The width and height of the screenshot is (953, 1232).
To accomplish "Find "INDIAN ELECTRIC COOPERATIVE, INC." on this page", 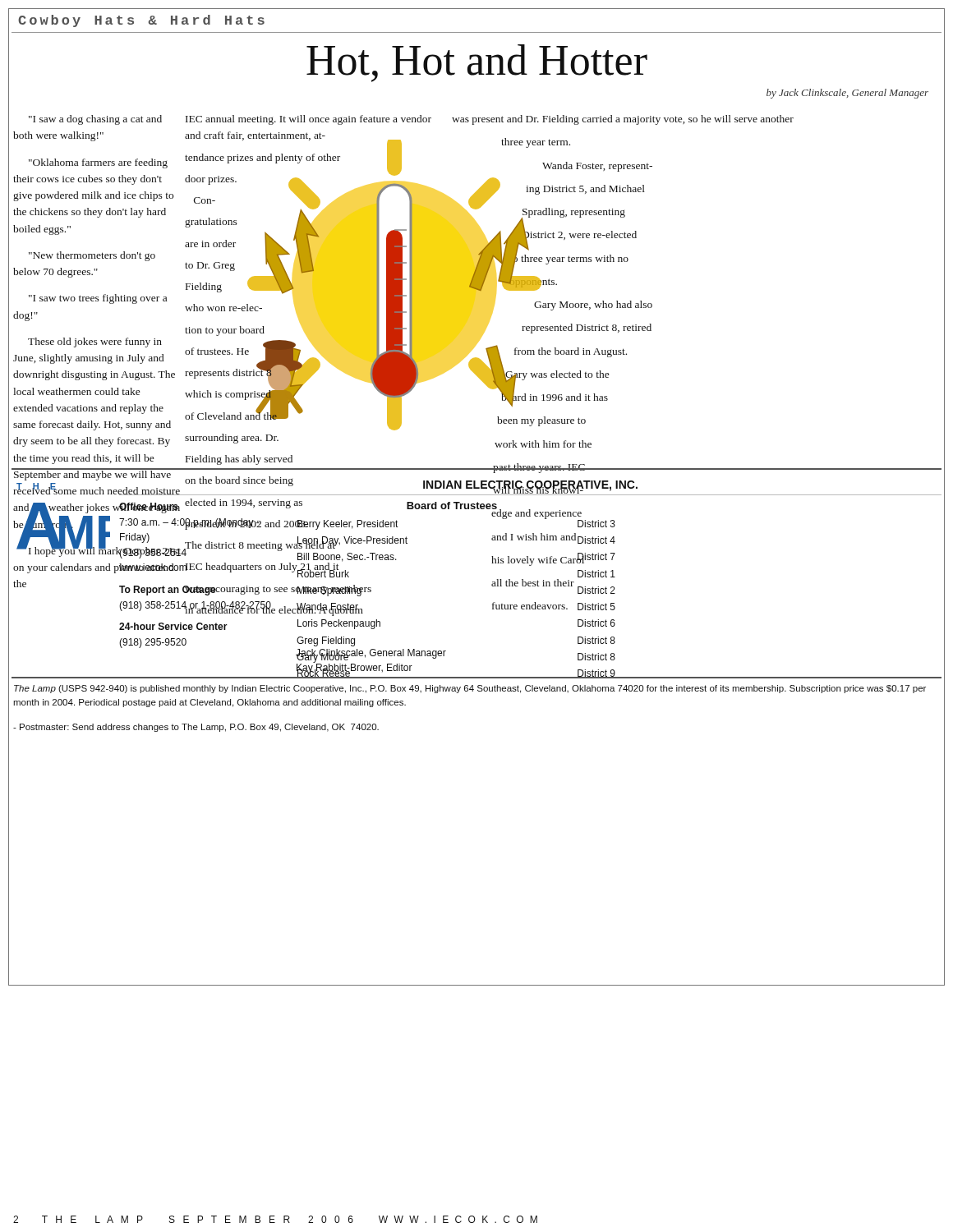I will [x=530, y=485].
